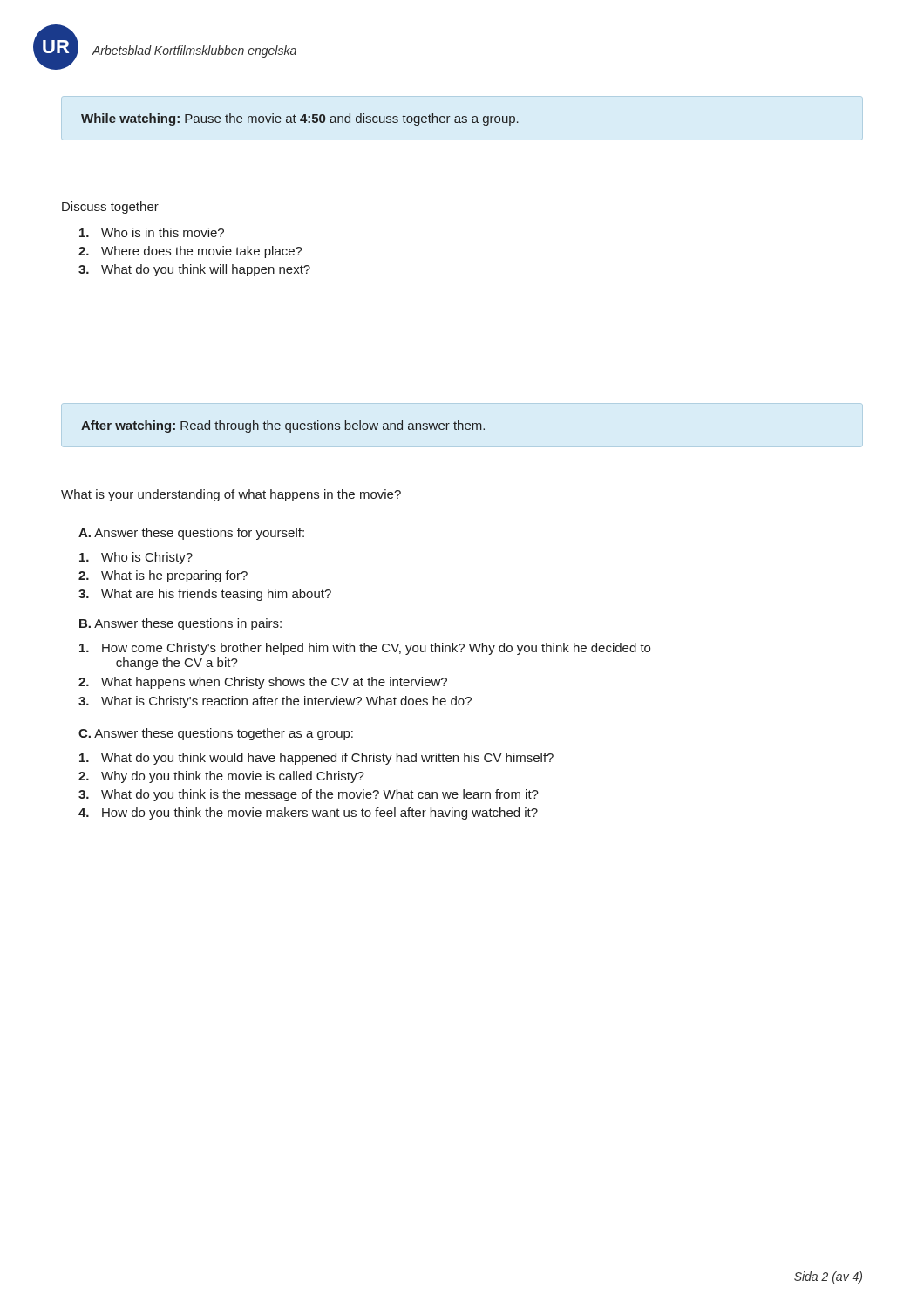The width and height of the screenshot is (924, 1308).
Task: Navigate to the region starting "2. Why do you think the"
Action: (x=316, y=776)
